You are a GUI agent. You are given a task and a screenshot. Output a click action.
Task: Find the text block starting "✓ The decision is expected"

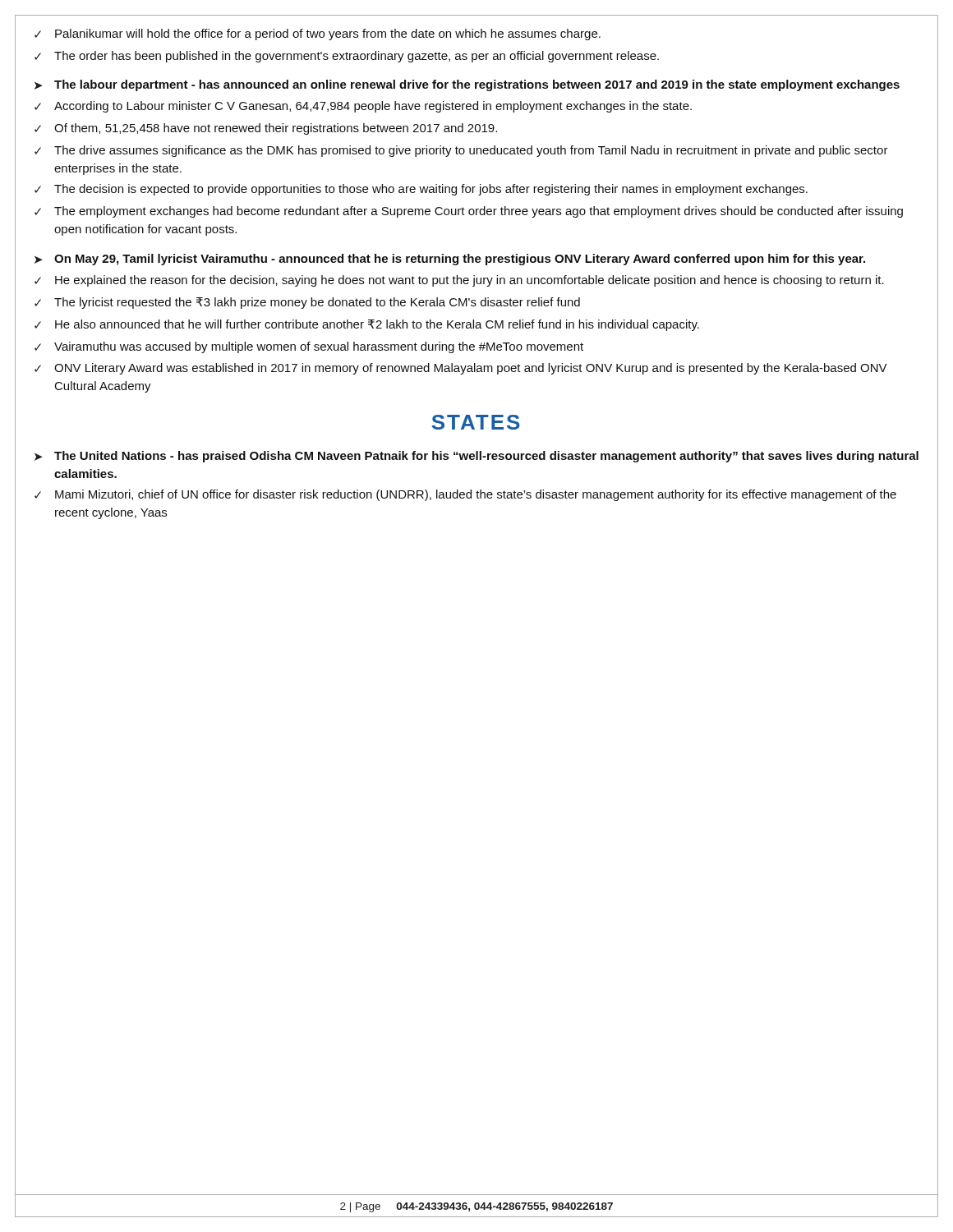pos(476,189)
